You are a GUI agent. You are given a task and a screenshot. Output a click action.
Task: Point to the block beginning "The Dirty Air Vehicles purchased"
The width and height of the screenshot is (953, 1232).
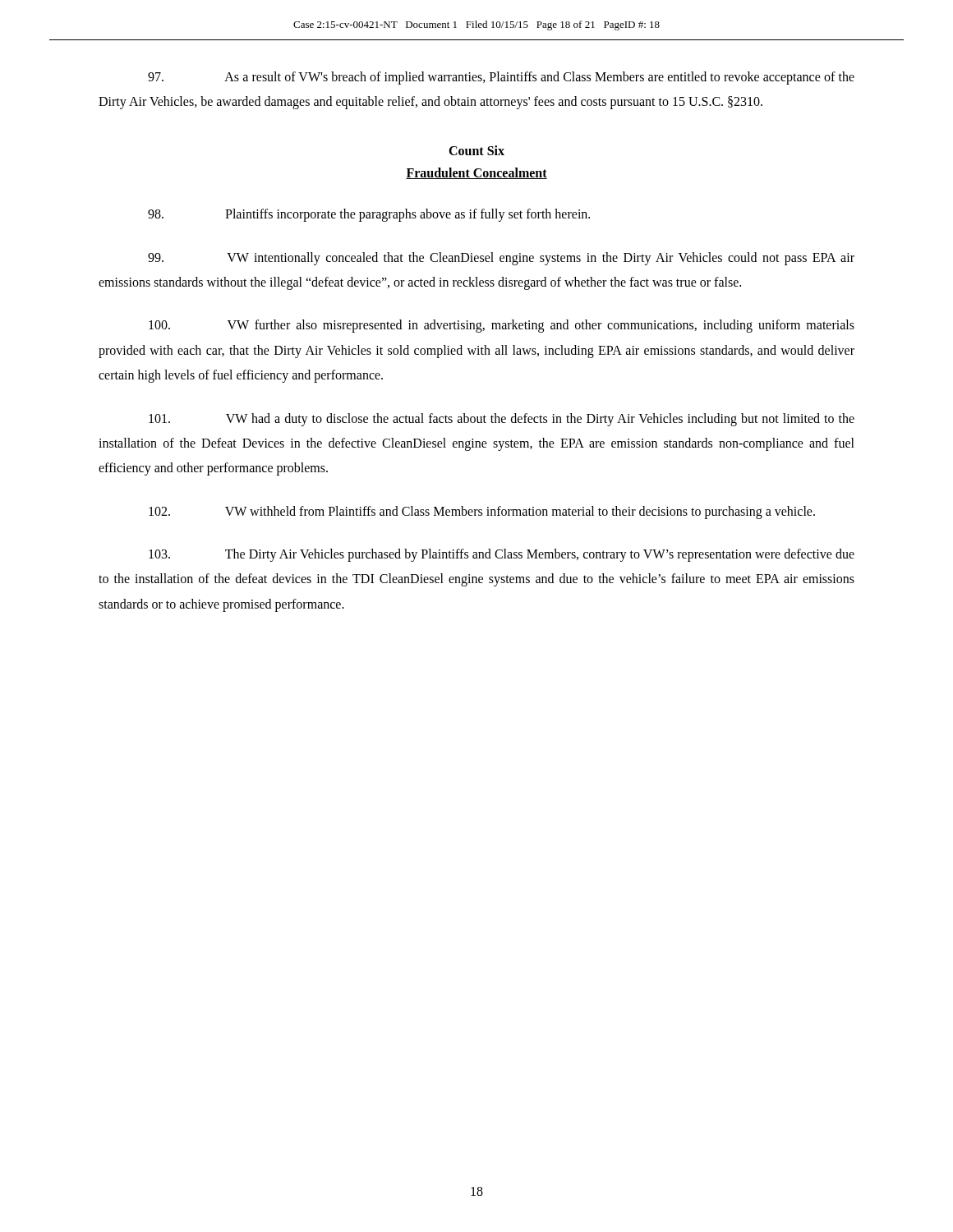476,577
